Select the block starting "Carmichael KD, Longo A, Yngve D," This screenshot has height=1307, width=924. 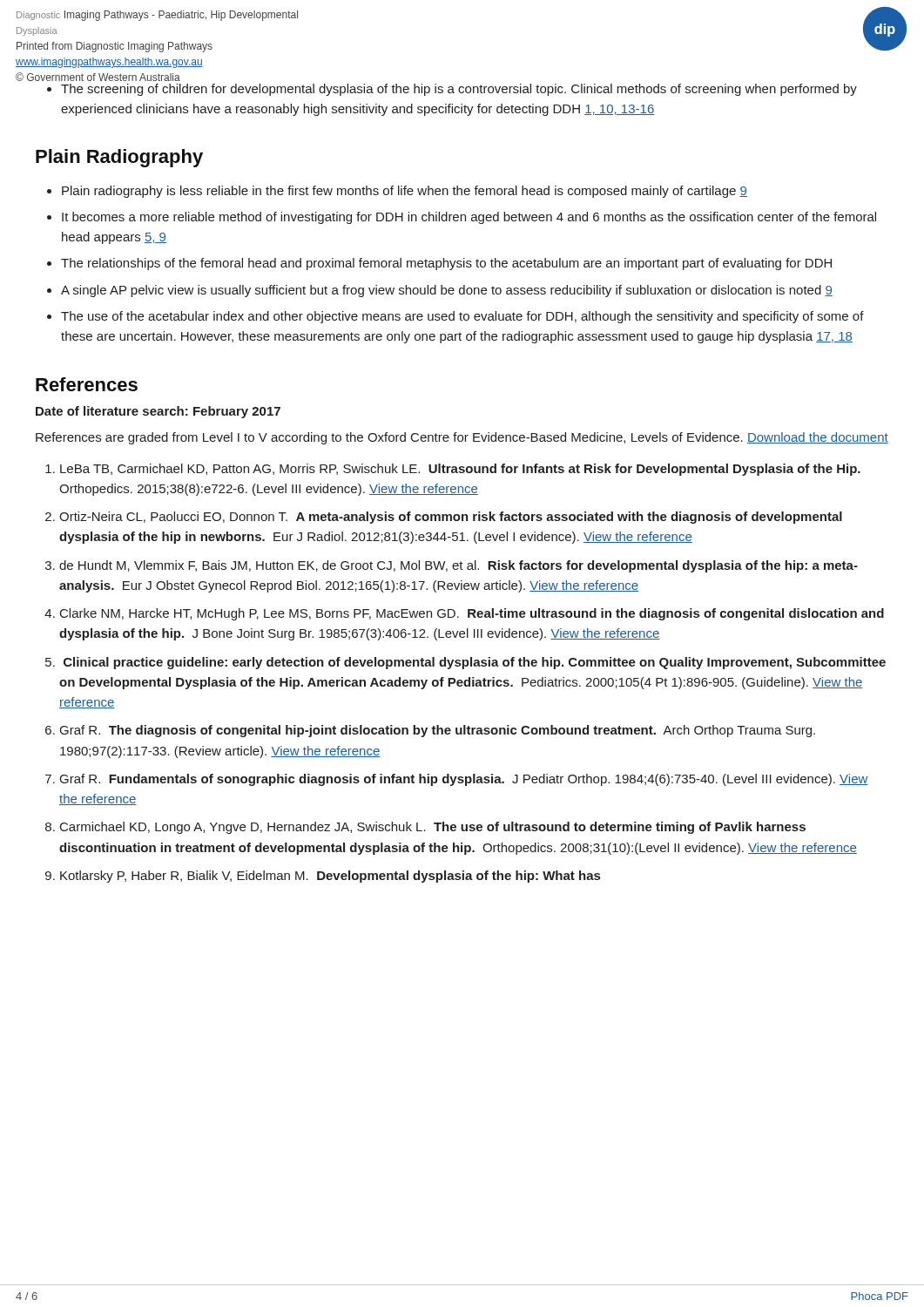[x=458, y=837]
